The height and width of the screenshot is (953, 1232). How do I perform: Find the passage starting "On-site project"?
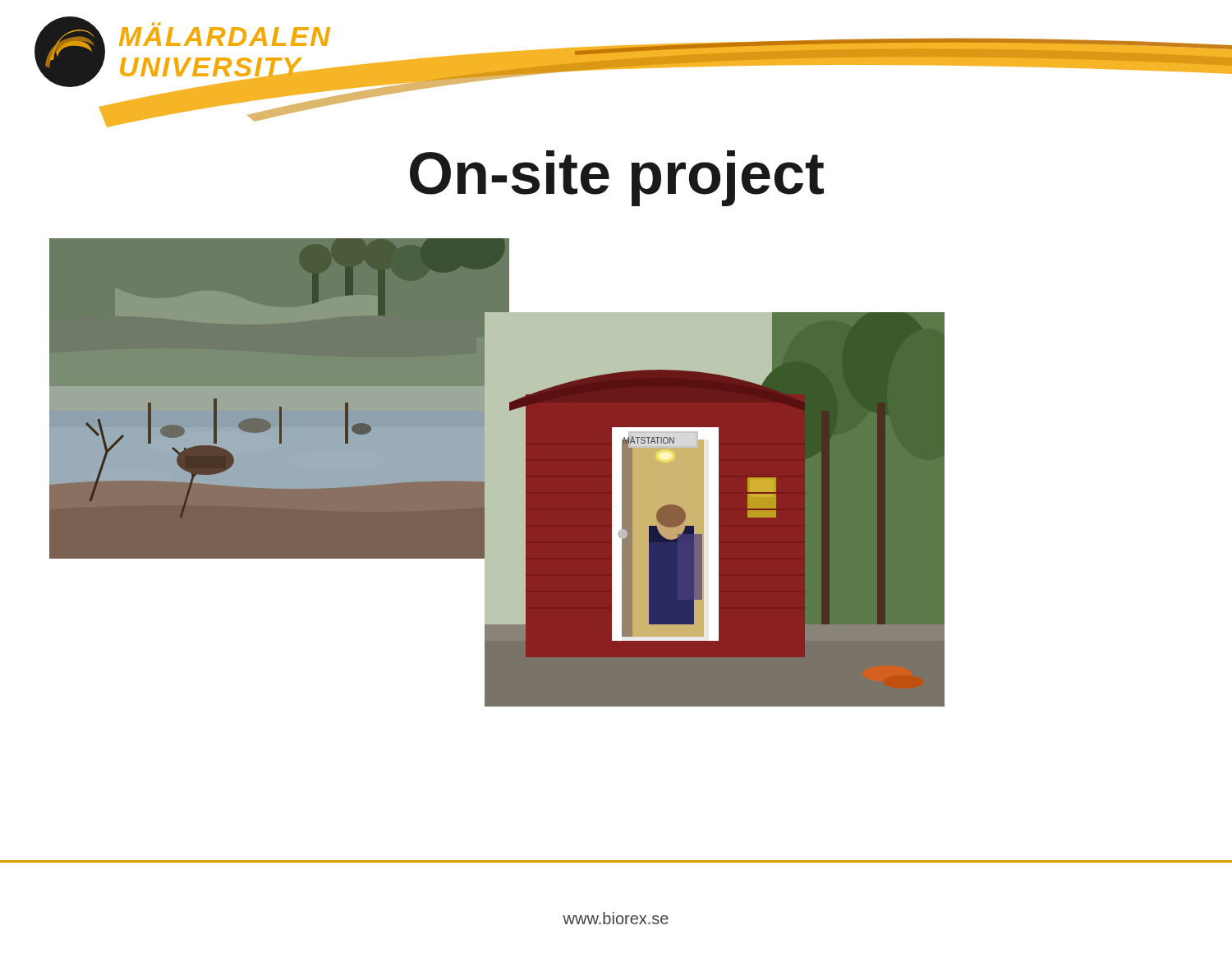point(616,173)
